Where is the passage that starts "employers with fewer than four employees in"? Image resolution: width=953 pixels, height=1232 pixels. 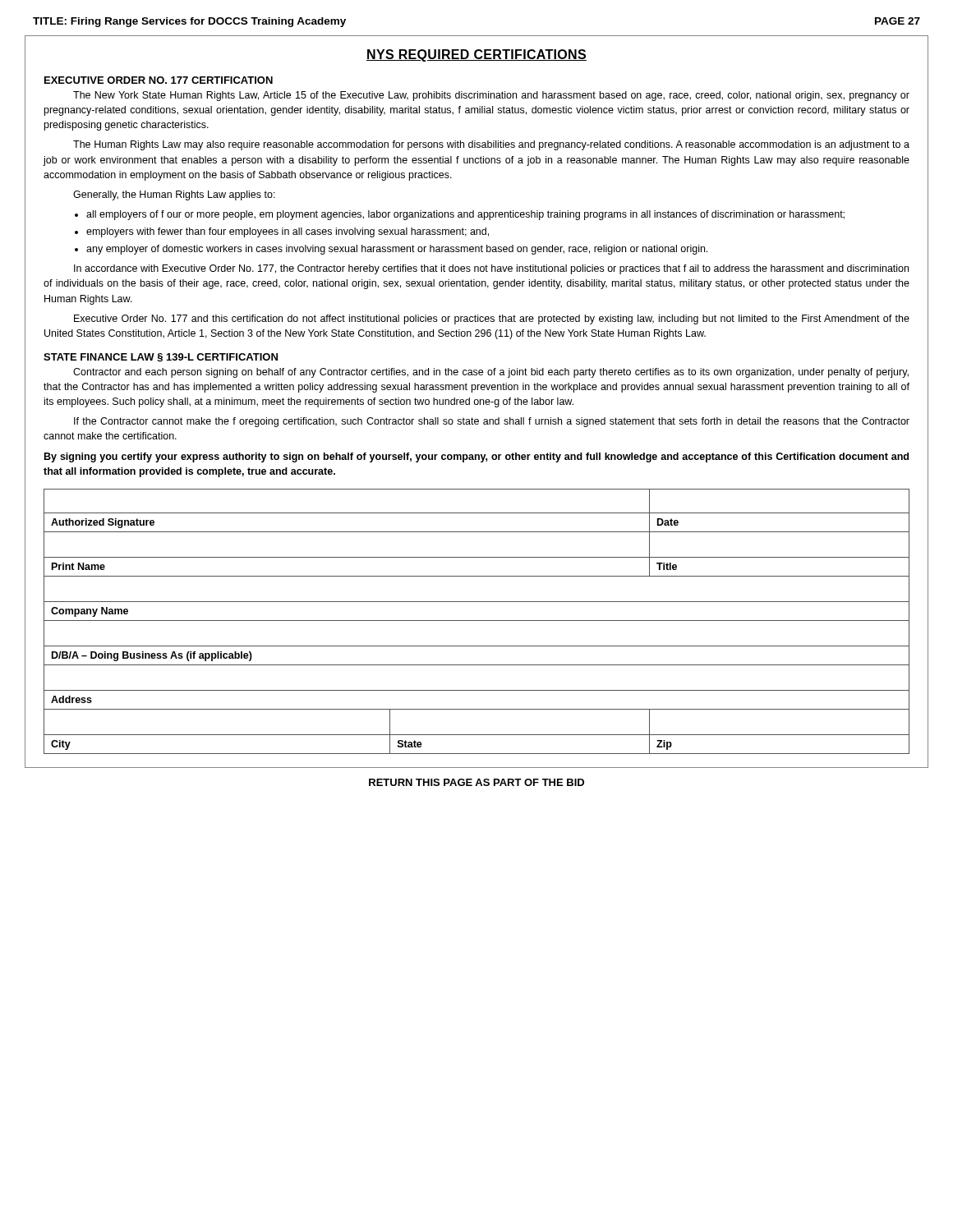point(288,232)
